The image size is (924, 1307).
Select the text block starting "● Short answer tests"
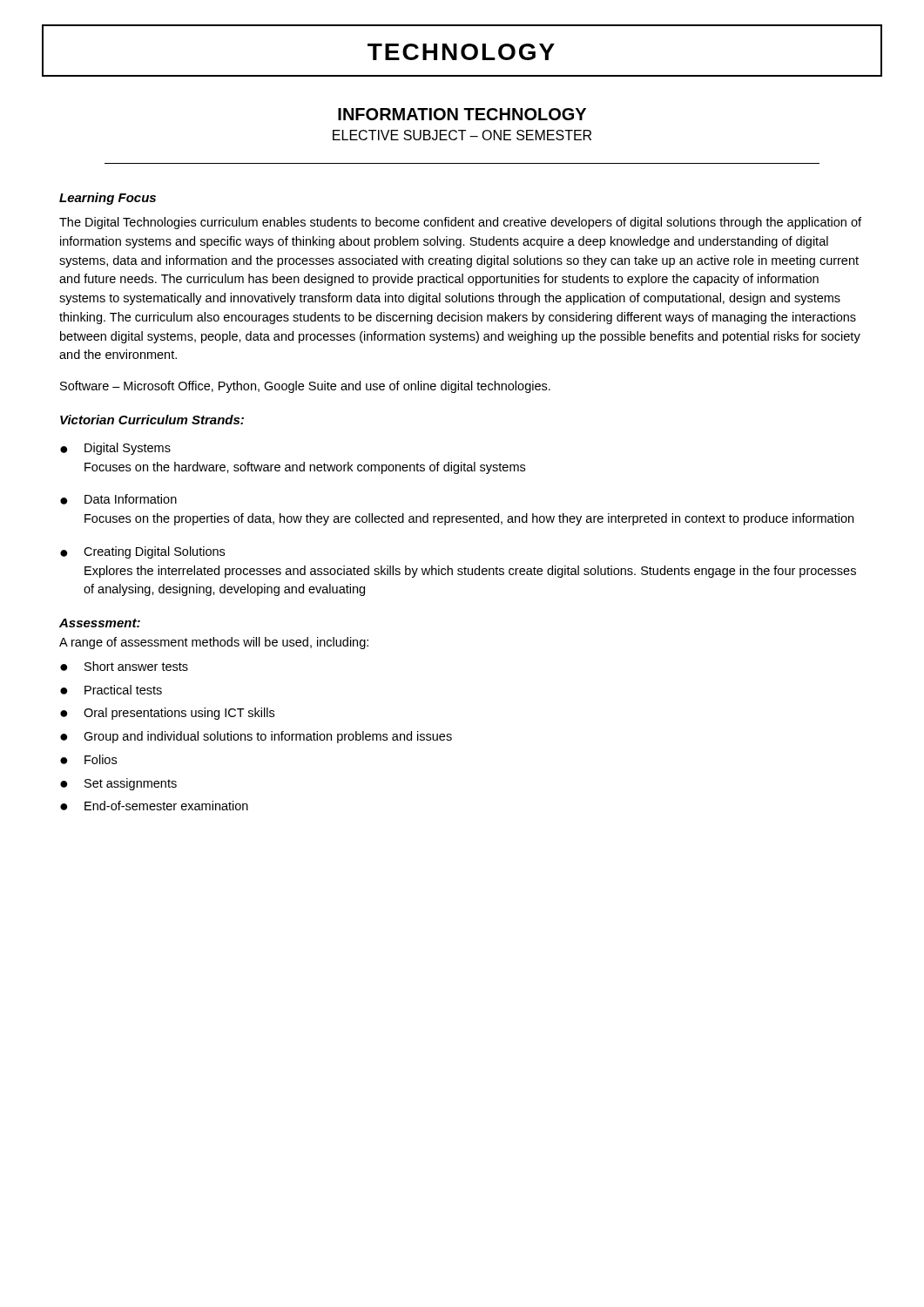[124, 667]
